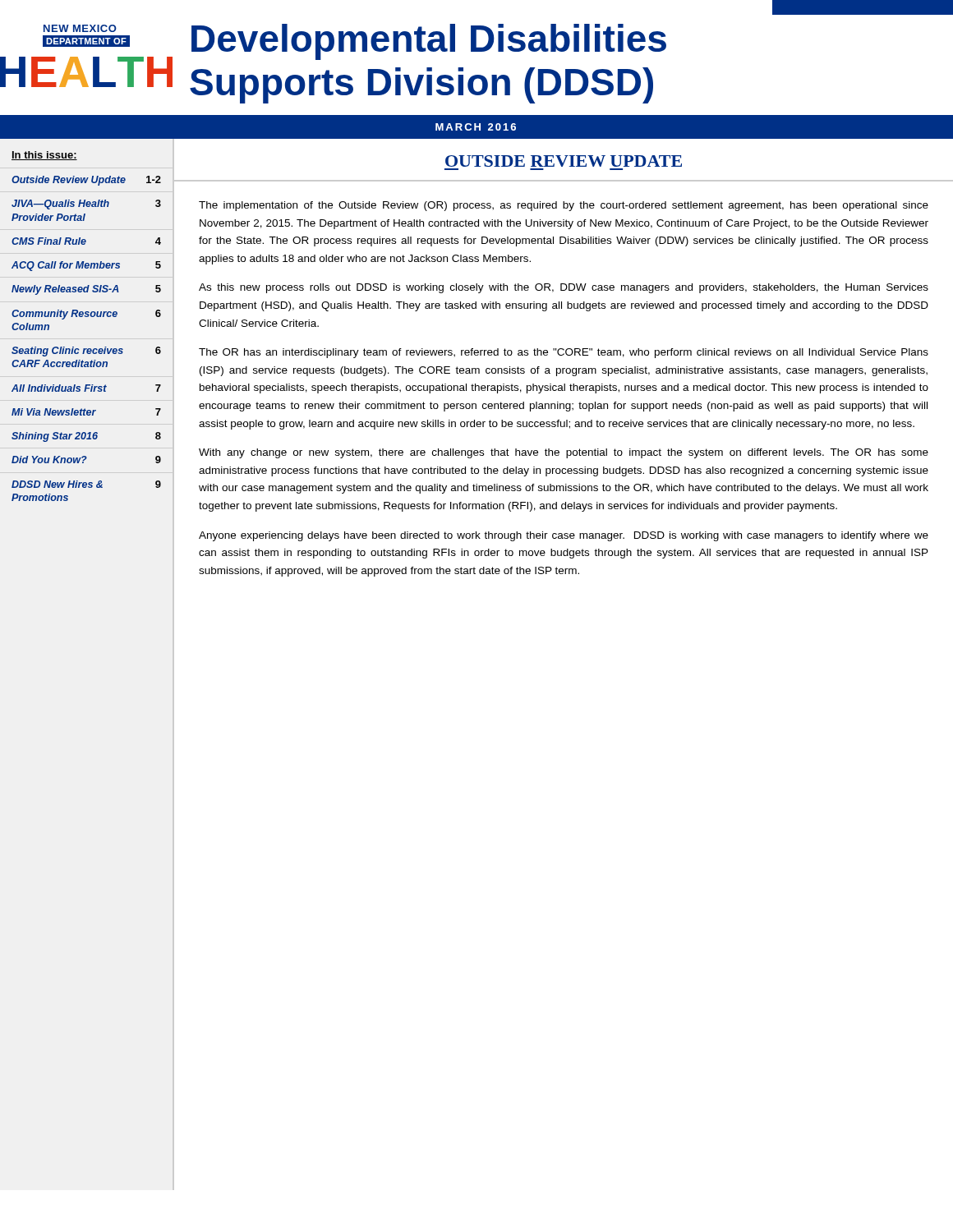Image resolution: width=953 pixels, height=1232 pixels.
Task: Find the text starting "Seating Clinic receives"
Action: pos(86,357)
